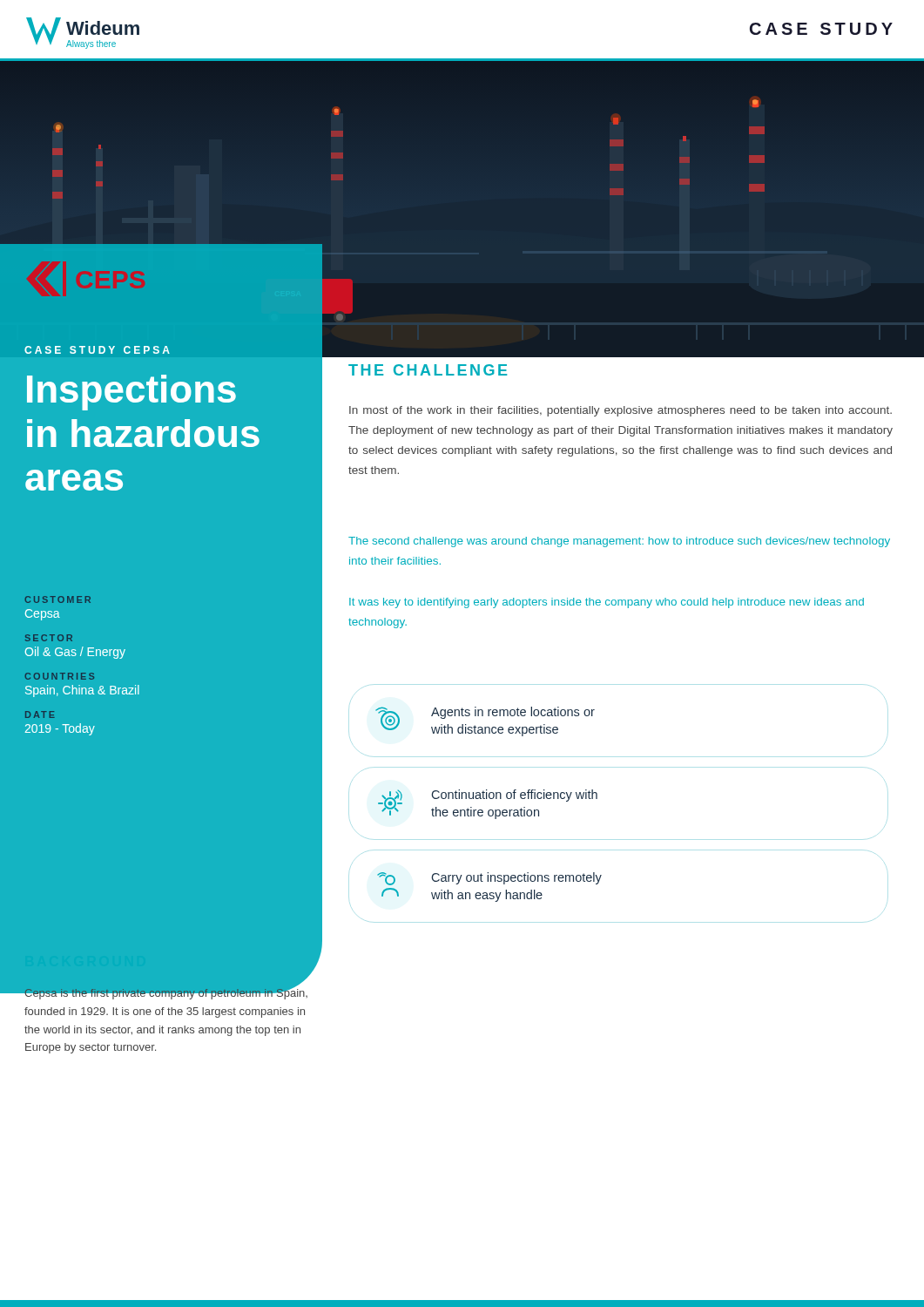Click on the text block starting "The second challenge was around change management: how"
924x1307 pixels.
[x=619, y=551]
